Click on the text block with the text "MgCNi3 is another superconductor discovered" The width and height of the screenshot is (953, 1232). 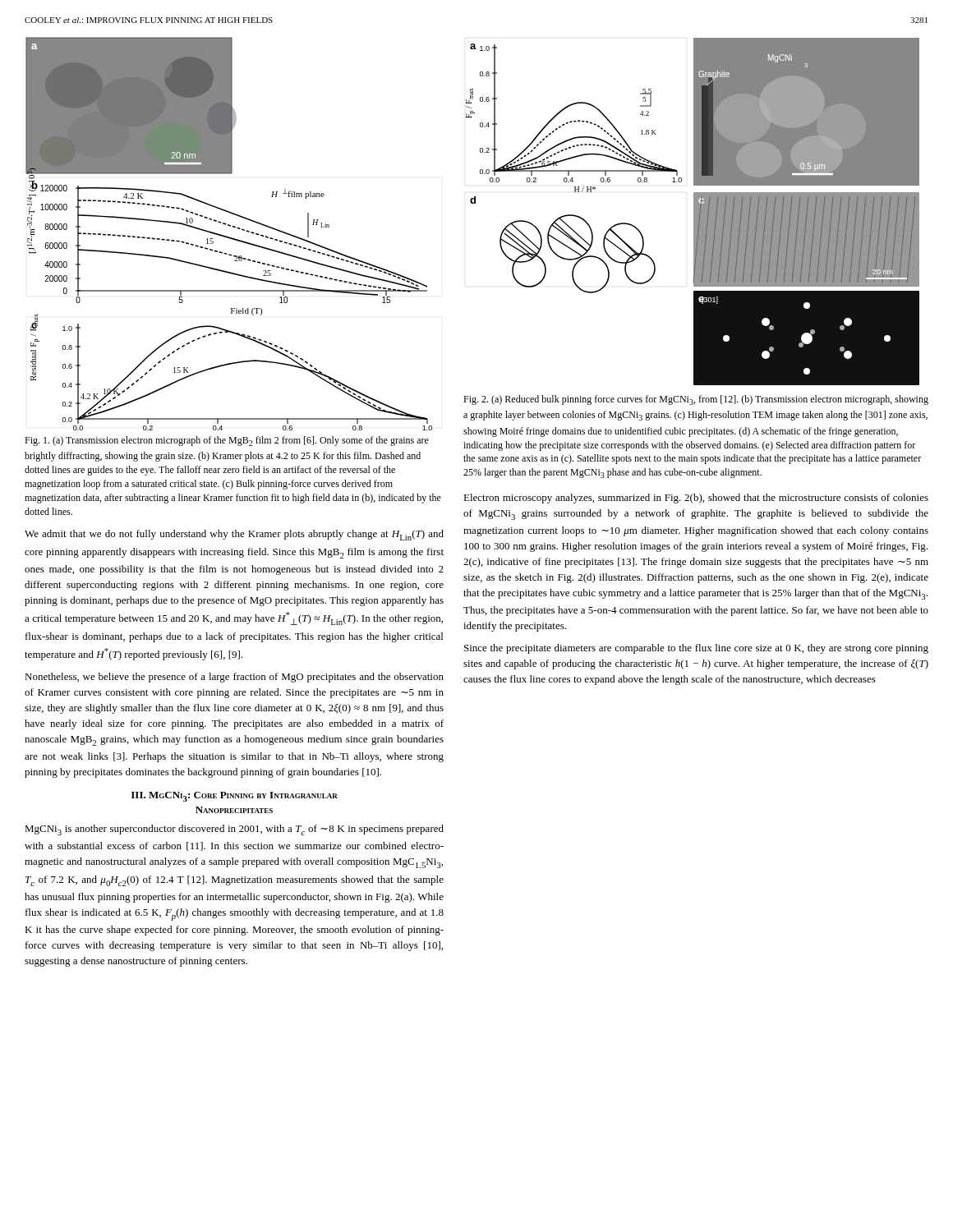pos(234,894)
